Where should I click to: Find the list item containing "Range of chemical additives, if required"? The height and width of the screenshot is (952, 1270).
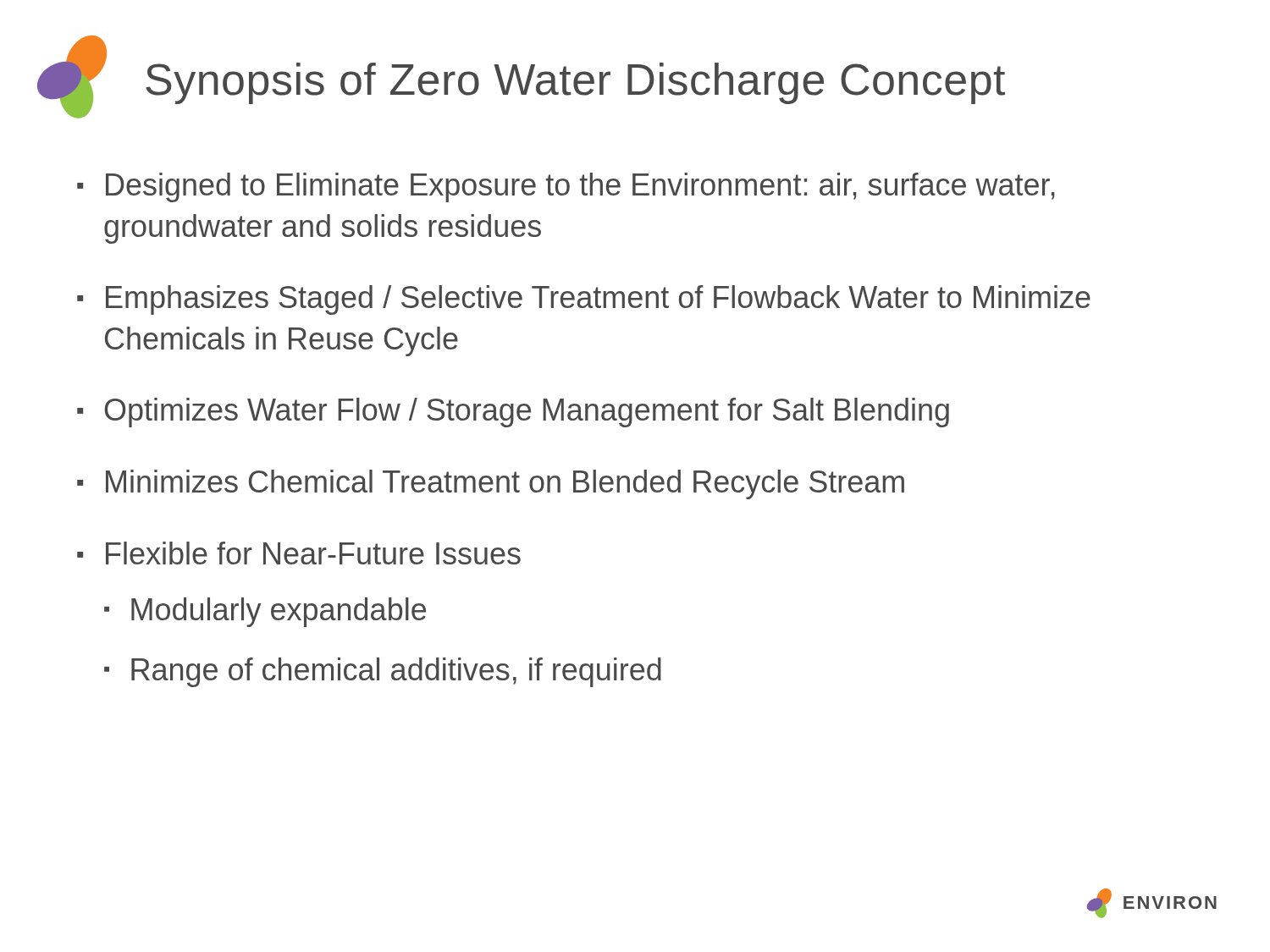pos(396,670)
